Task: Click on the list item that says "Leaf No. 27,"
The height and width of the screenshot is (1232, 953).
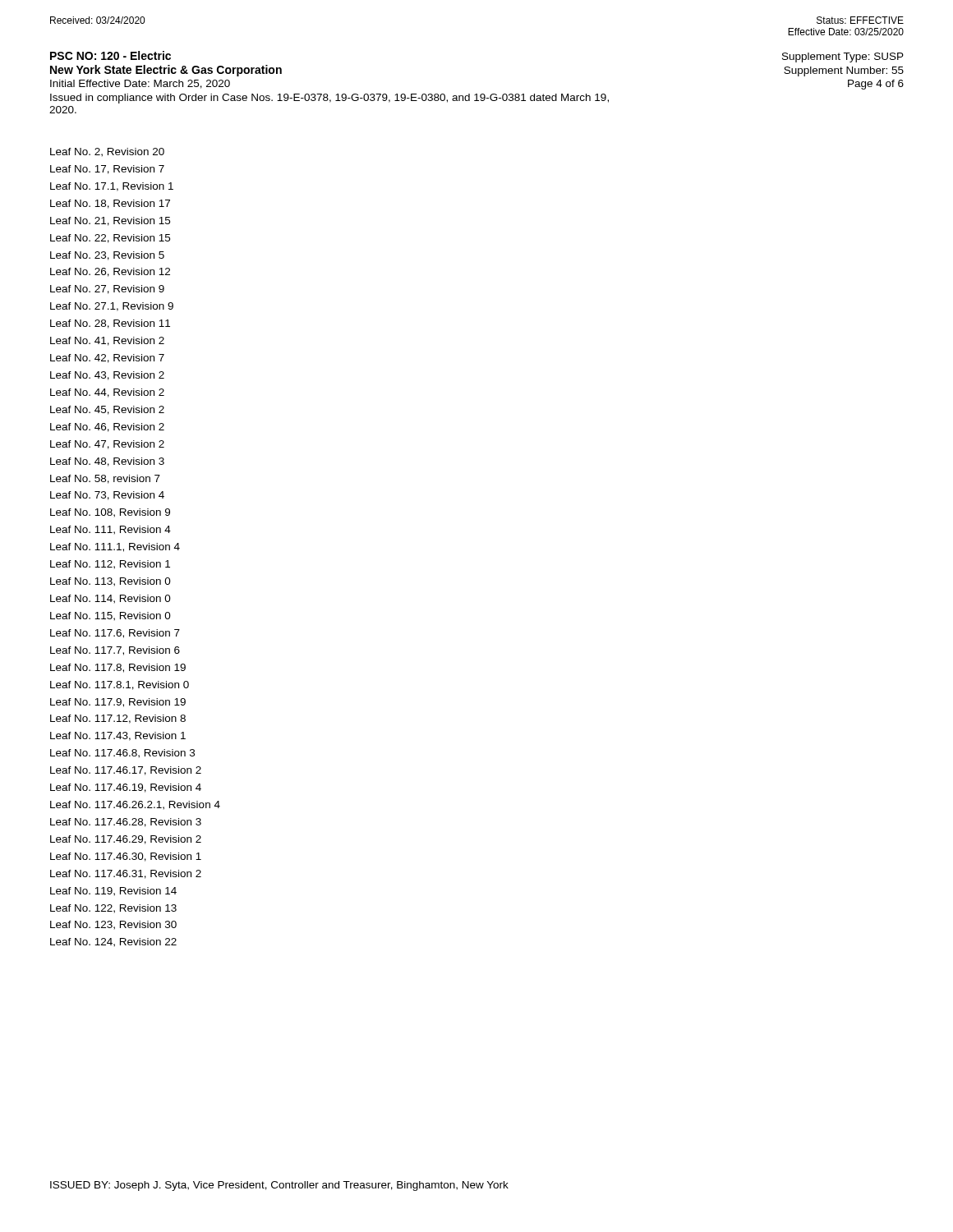Action: coord(107,289)
